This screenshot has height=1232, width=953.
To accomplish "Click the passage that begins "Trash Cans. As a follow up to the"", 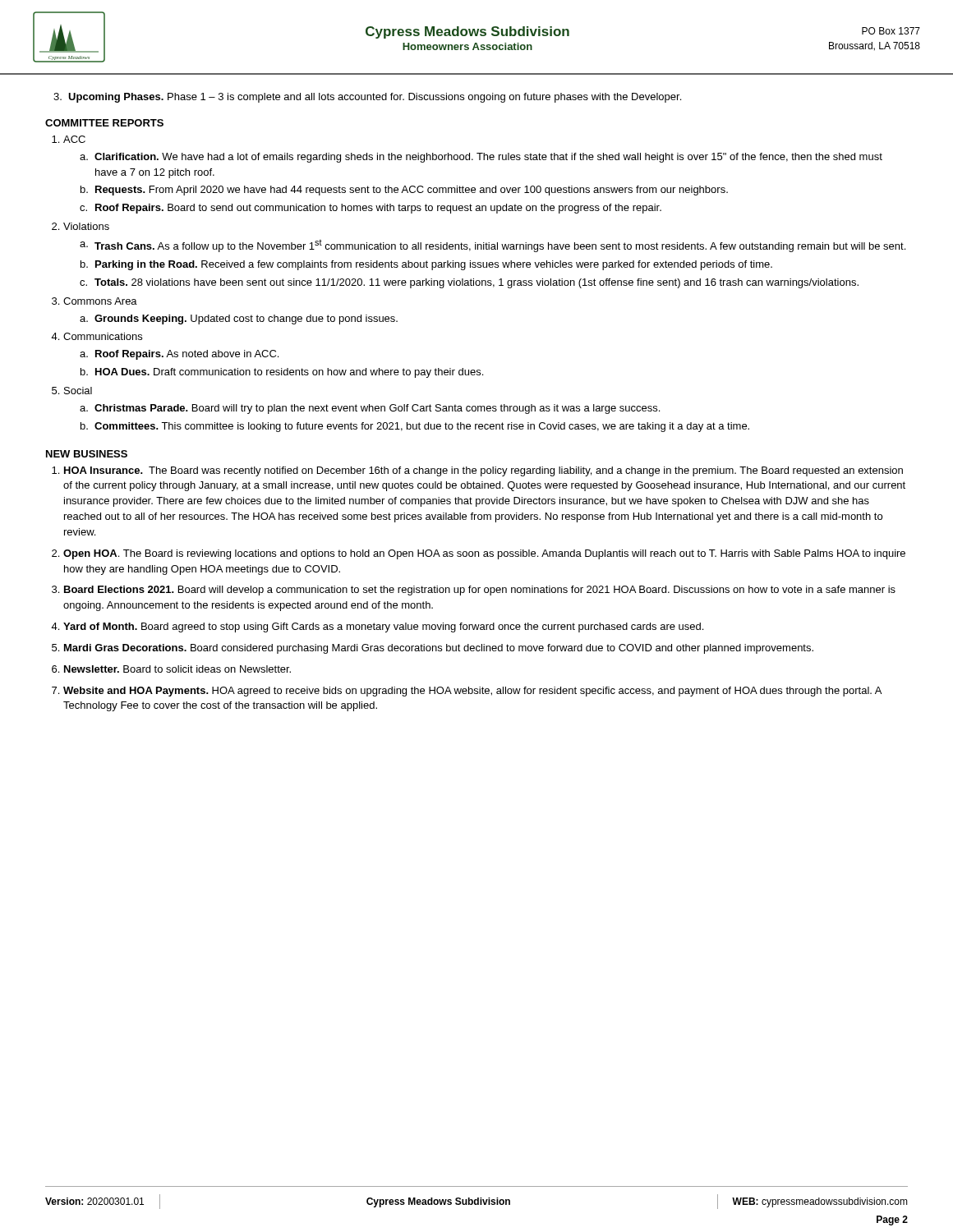I will click(x=500, y=245).
